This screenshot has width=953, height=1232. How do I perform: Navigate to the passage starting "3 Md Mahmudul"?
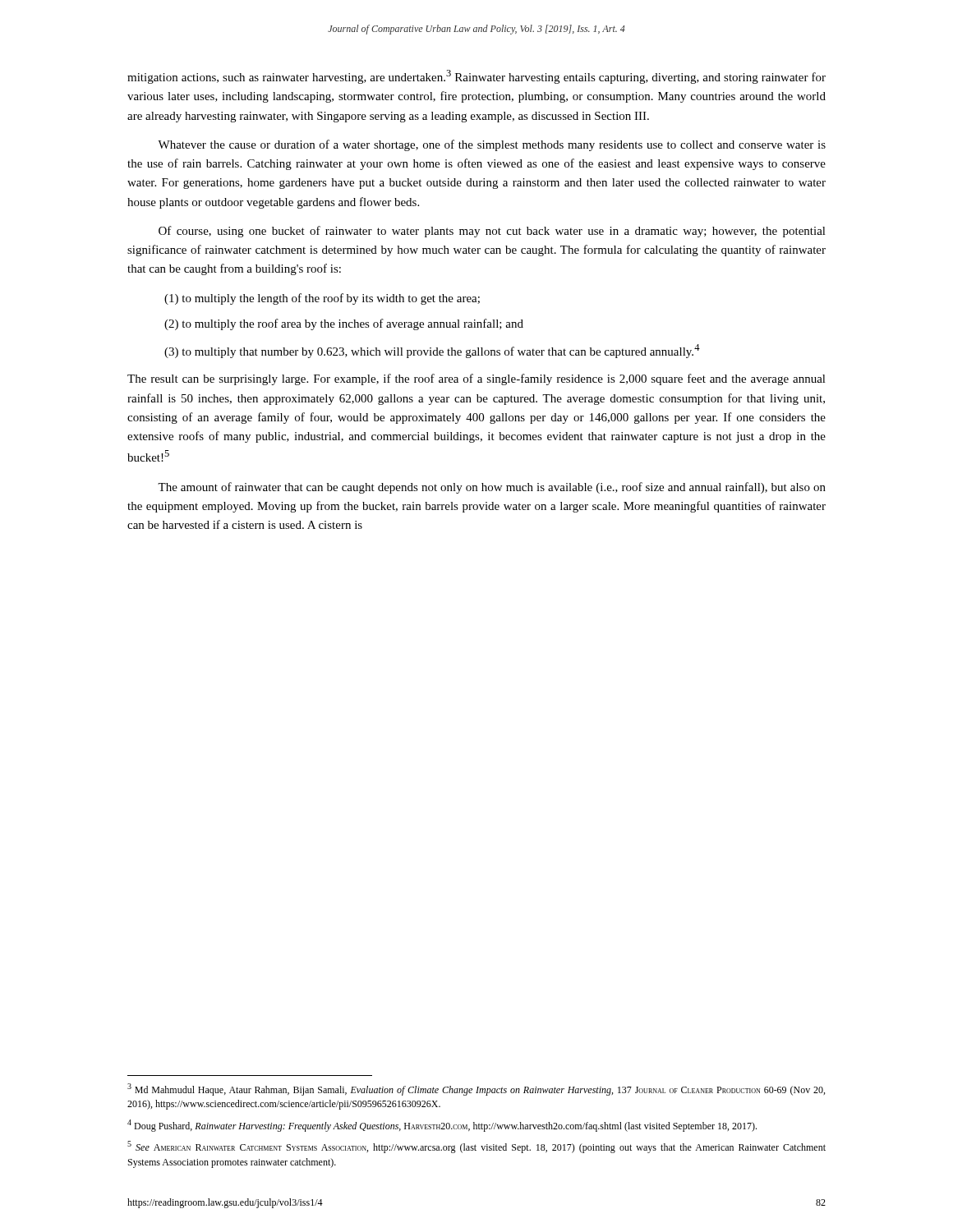(x=476, y=1096)
